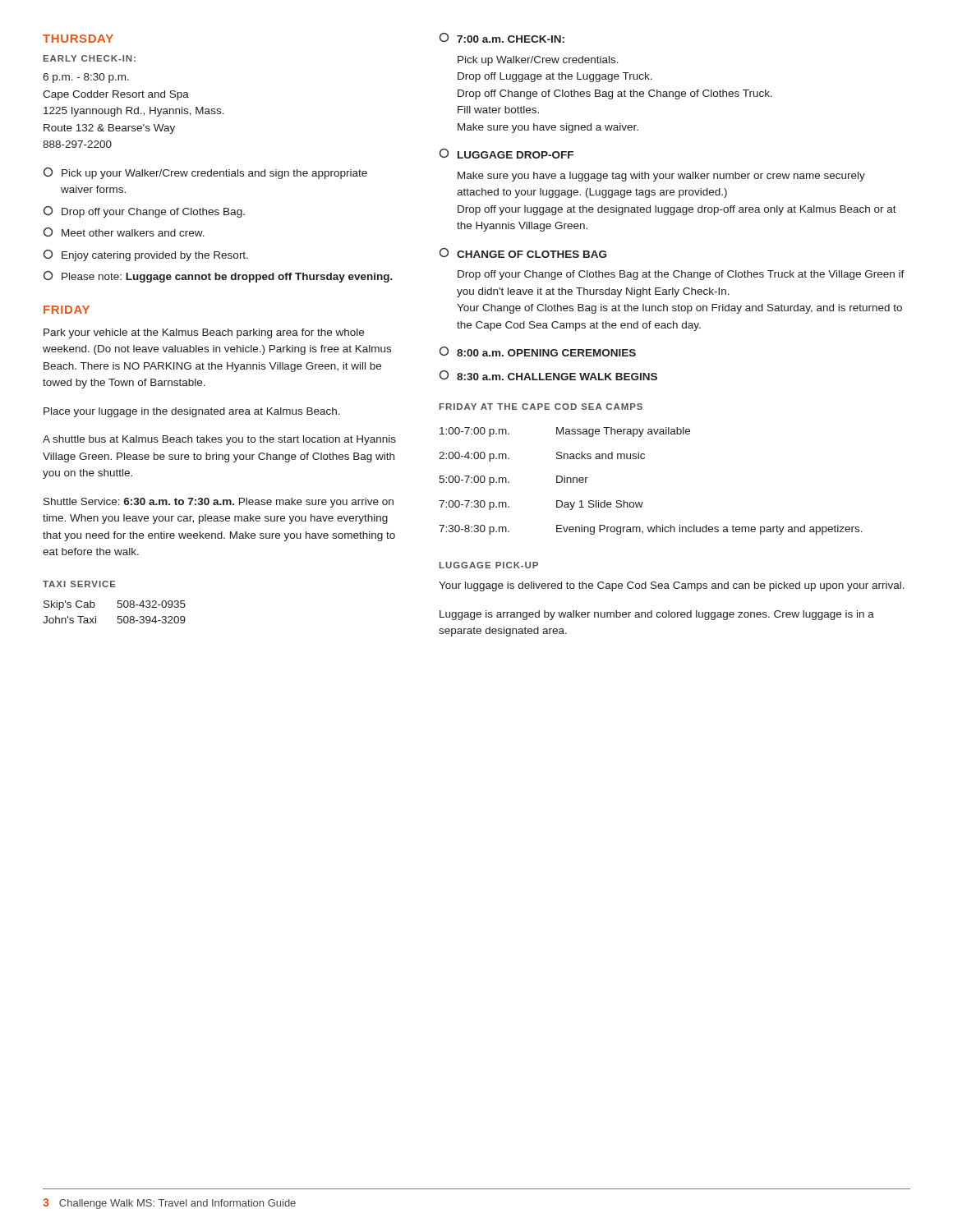The width and height of the screenshot is (953, 1232).
Task: Locate the block starting "Your luggage is delivered to the Cape Cod"
Action: point(672,585)
